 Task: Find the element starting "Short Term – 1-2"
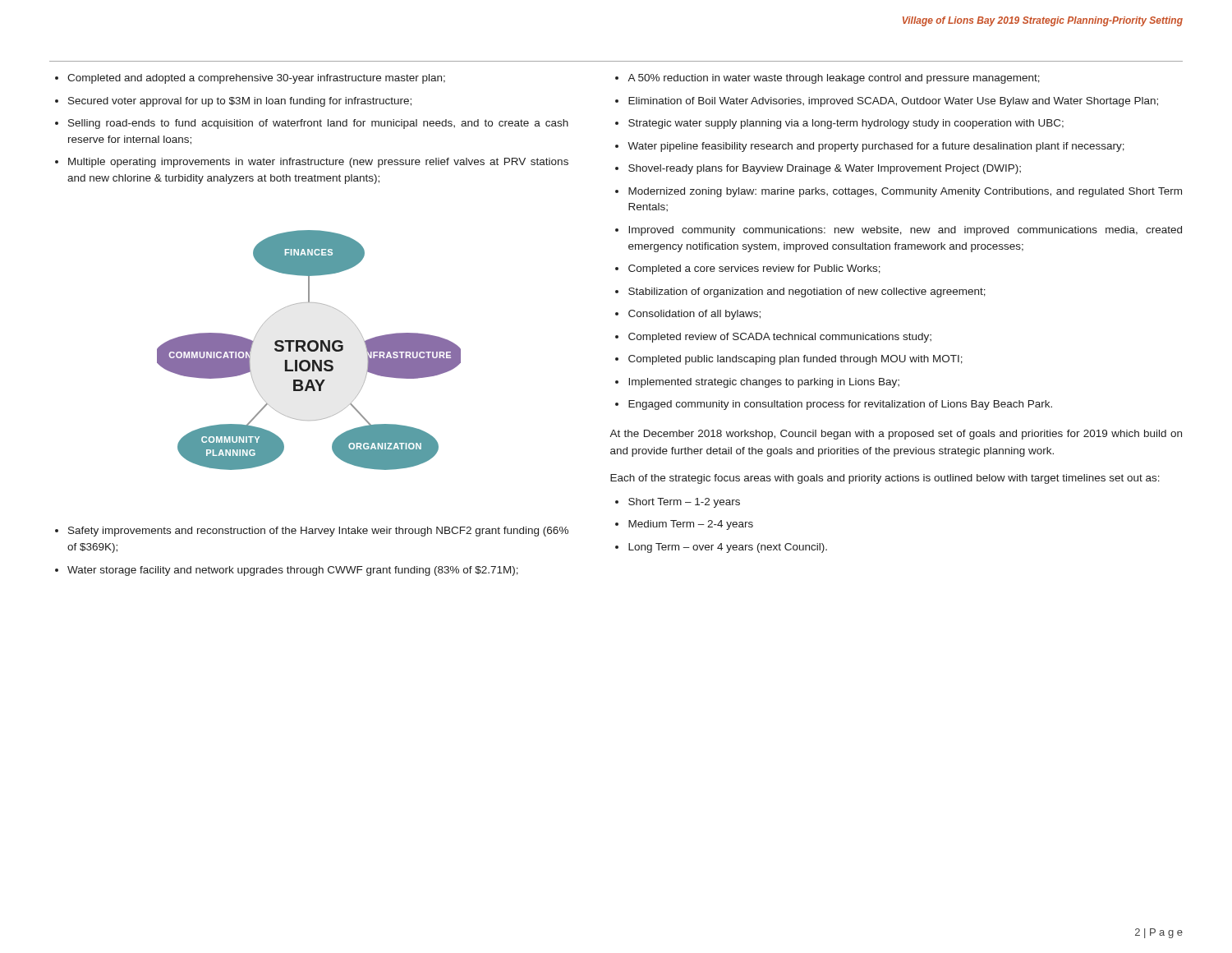point(678,503)
